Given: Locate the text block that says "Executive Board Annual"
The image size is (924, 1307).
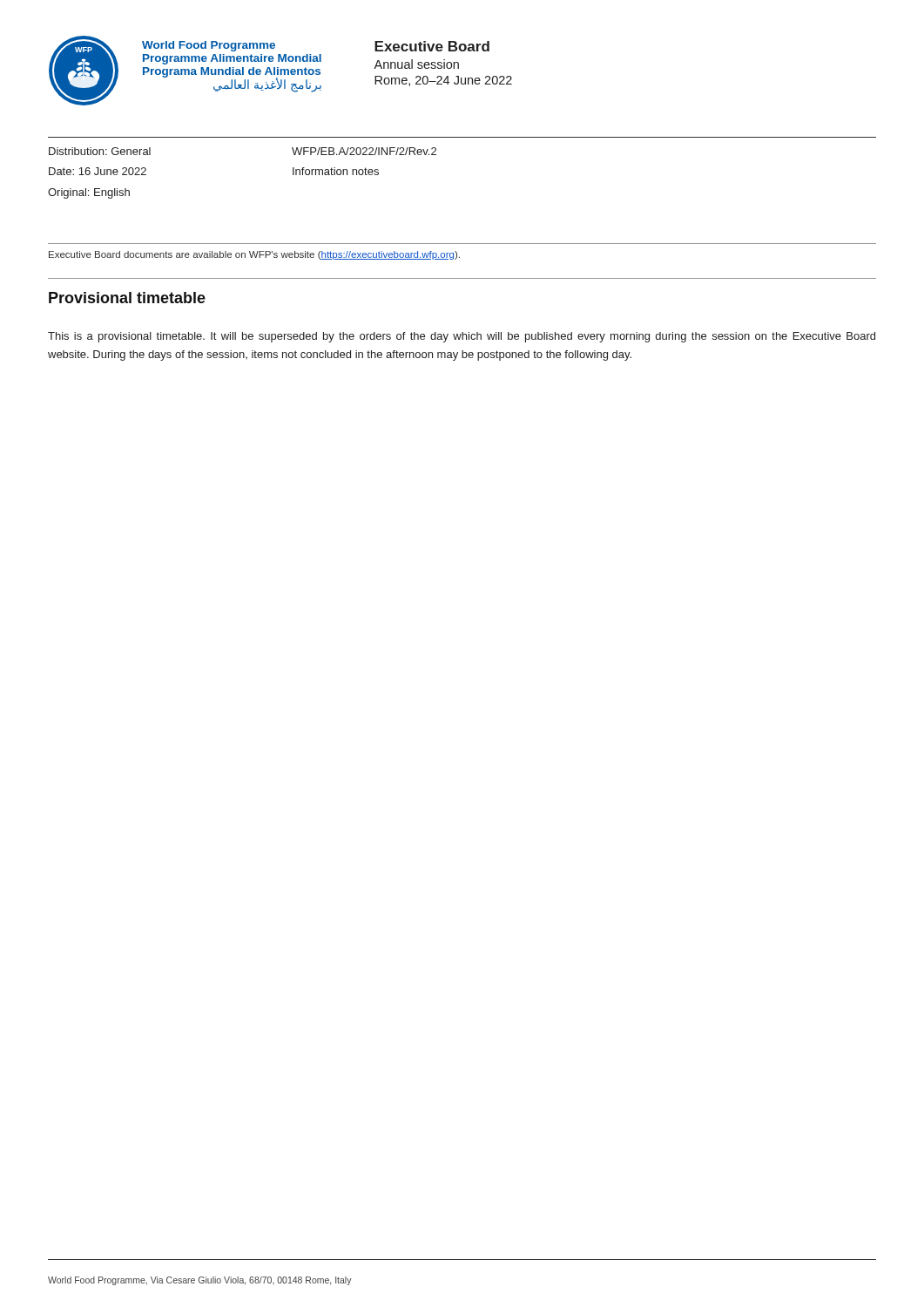Looking at the screenshot, I should click(x=443, y=63).
